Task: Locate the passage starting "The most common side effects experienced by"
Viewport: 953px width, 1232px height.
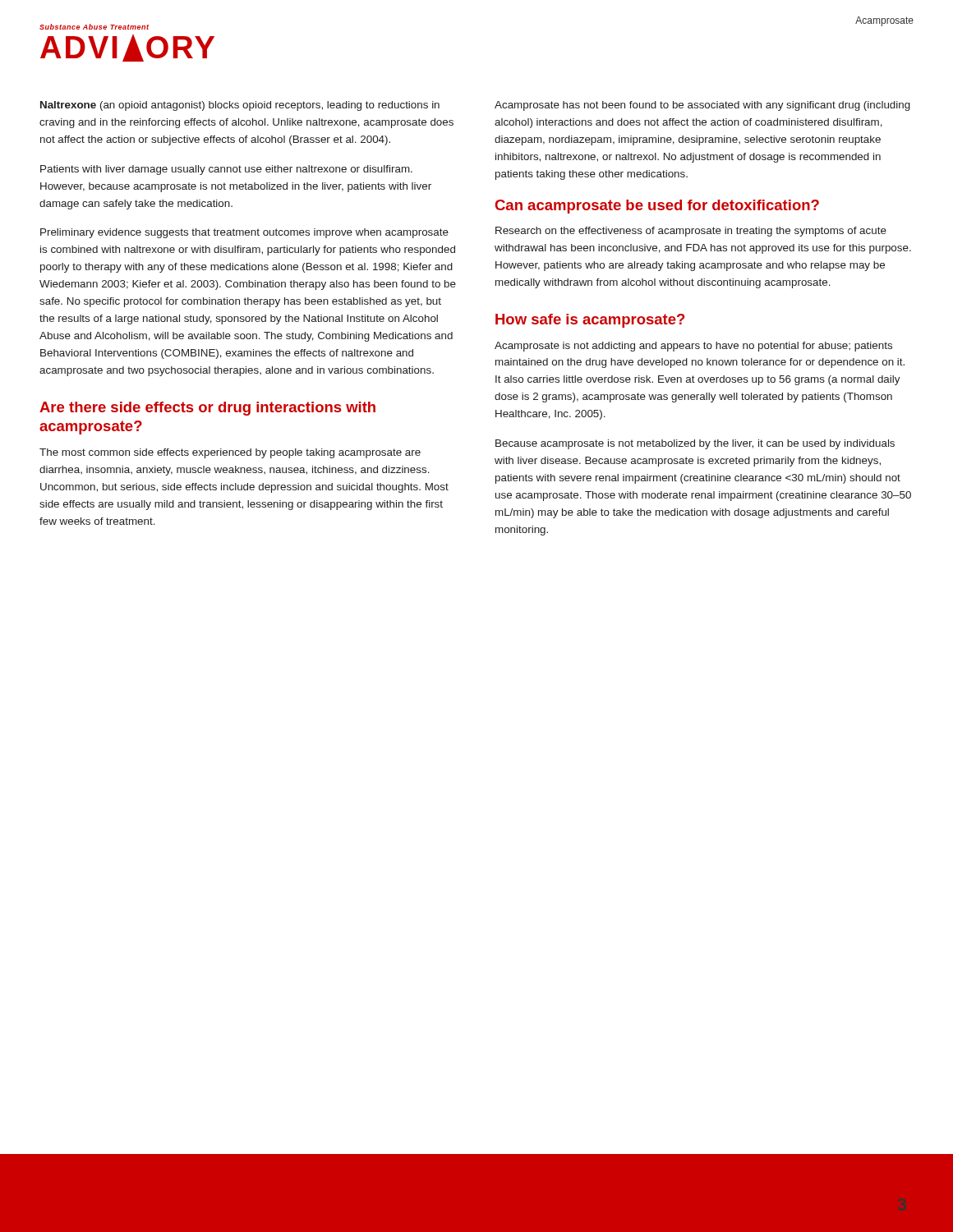Action: tap(244, 486)
